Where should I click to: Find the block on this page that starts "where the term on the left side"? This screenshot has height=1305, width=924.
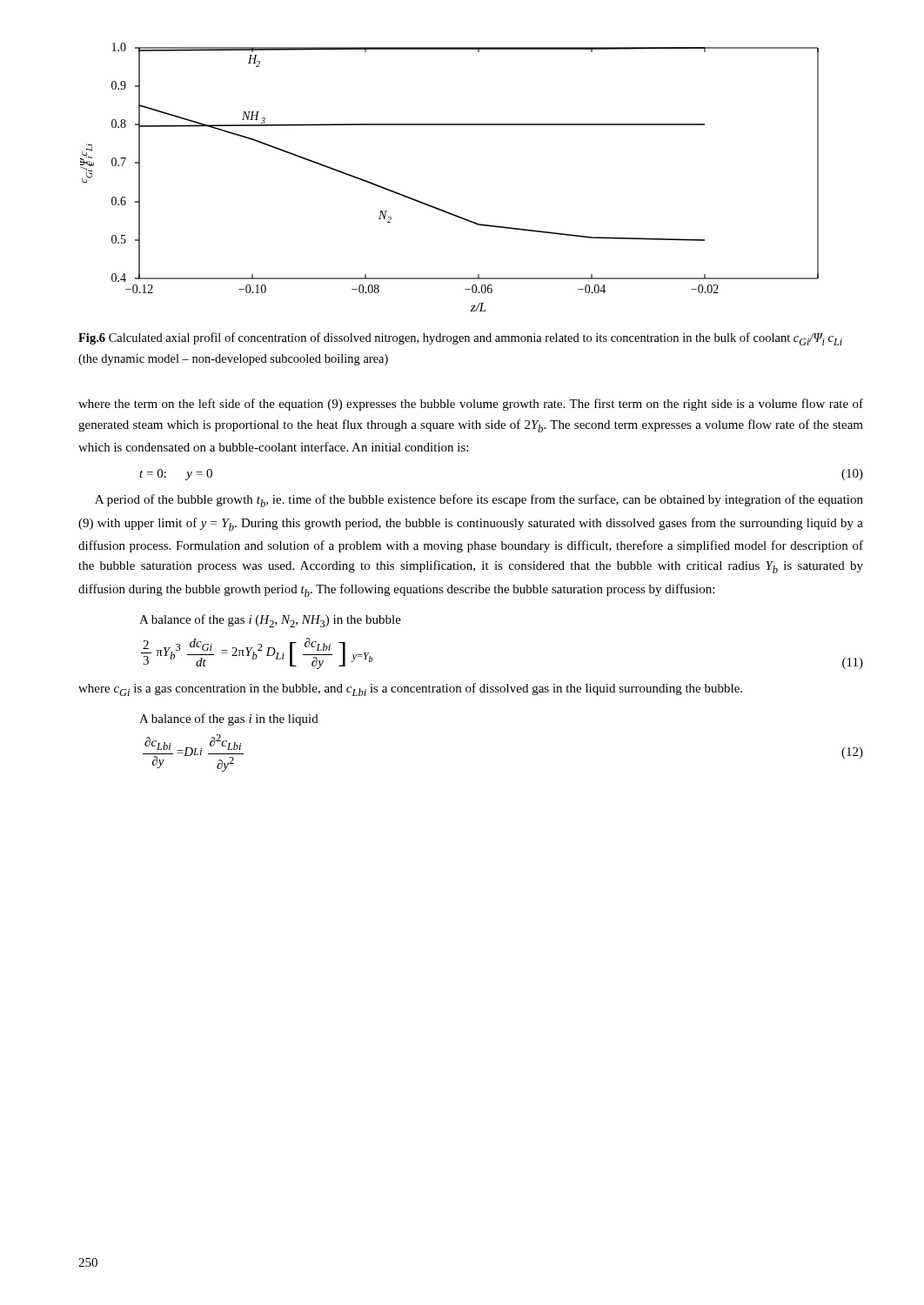pos(471,426)
